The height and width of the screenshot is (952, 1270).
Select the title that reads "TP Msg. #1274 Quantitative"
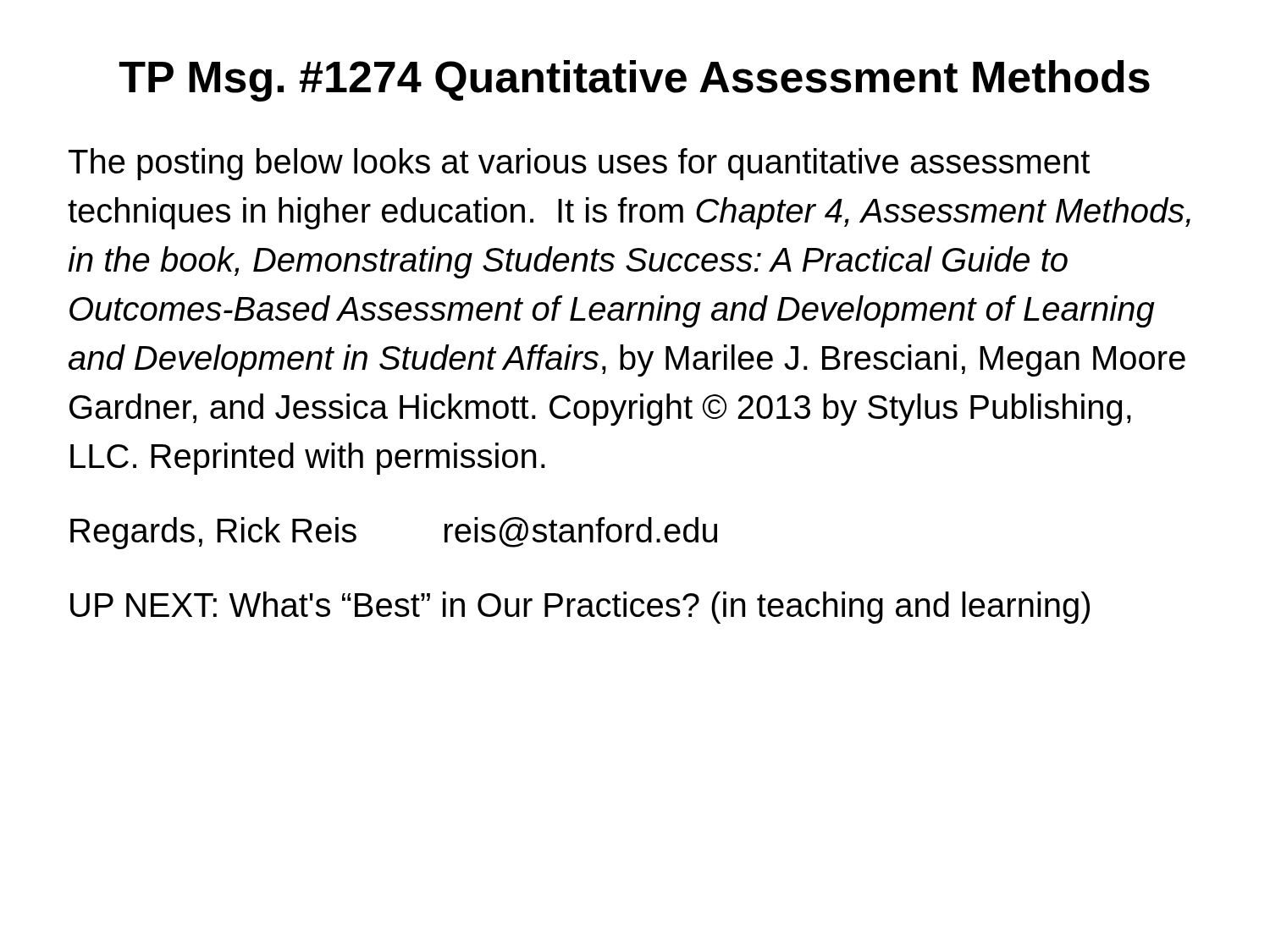(635, 77)
